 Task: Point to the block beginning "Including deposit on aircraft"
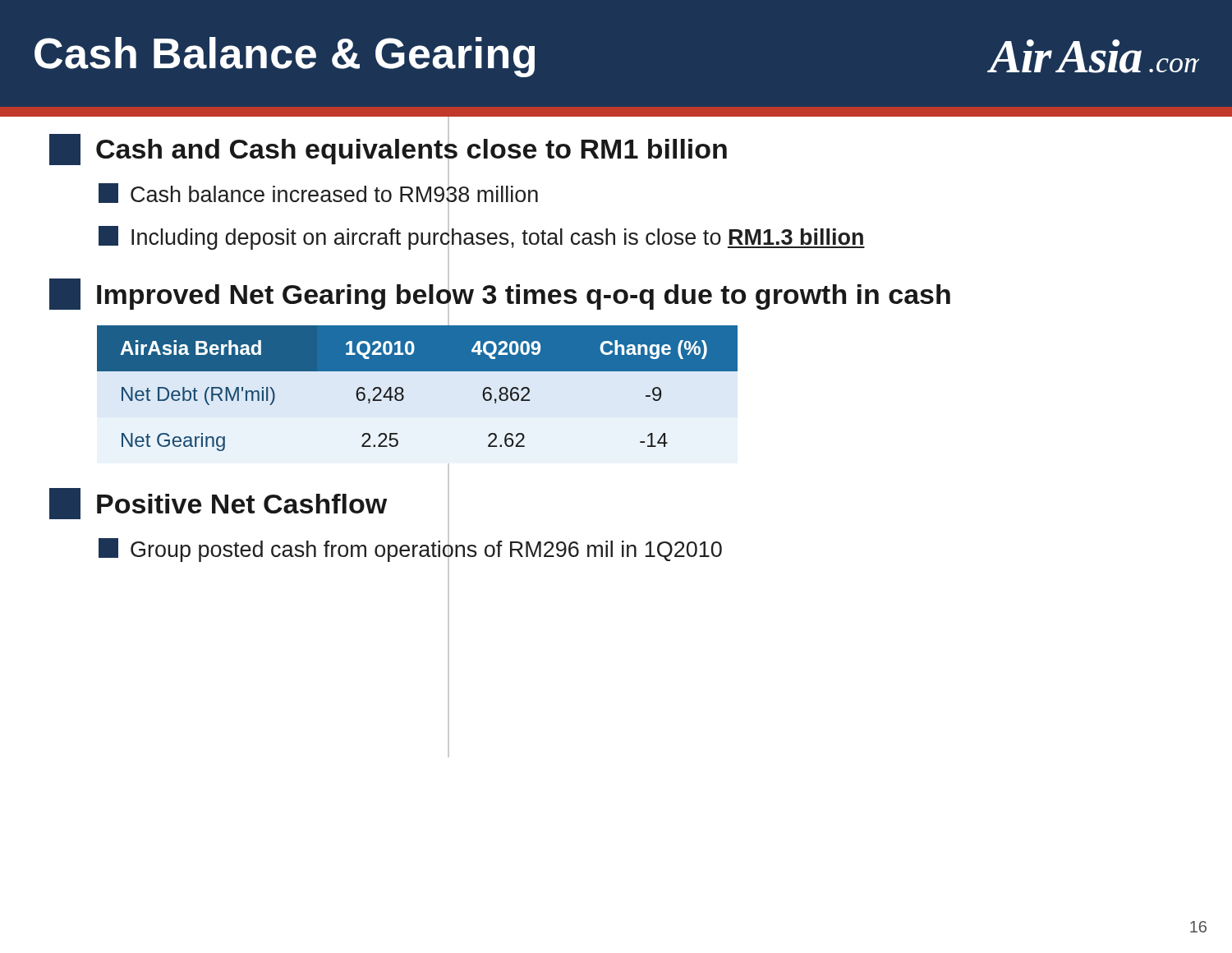click(481, 238)
